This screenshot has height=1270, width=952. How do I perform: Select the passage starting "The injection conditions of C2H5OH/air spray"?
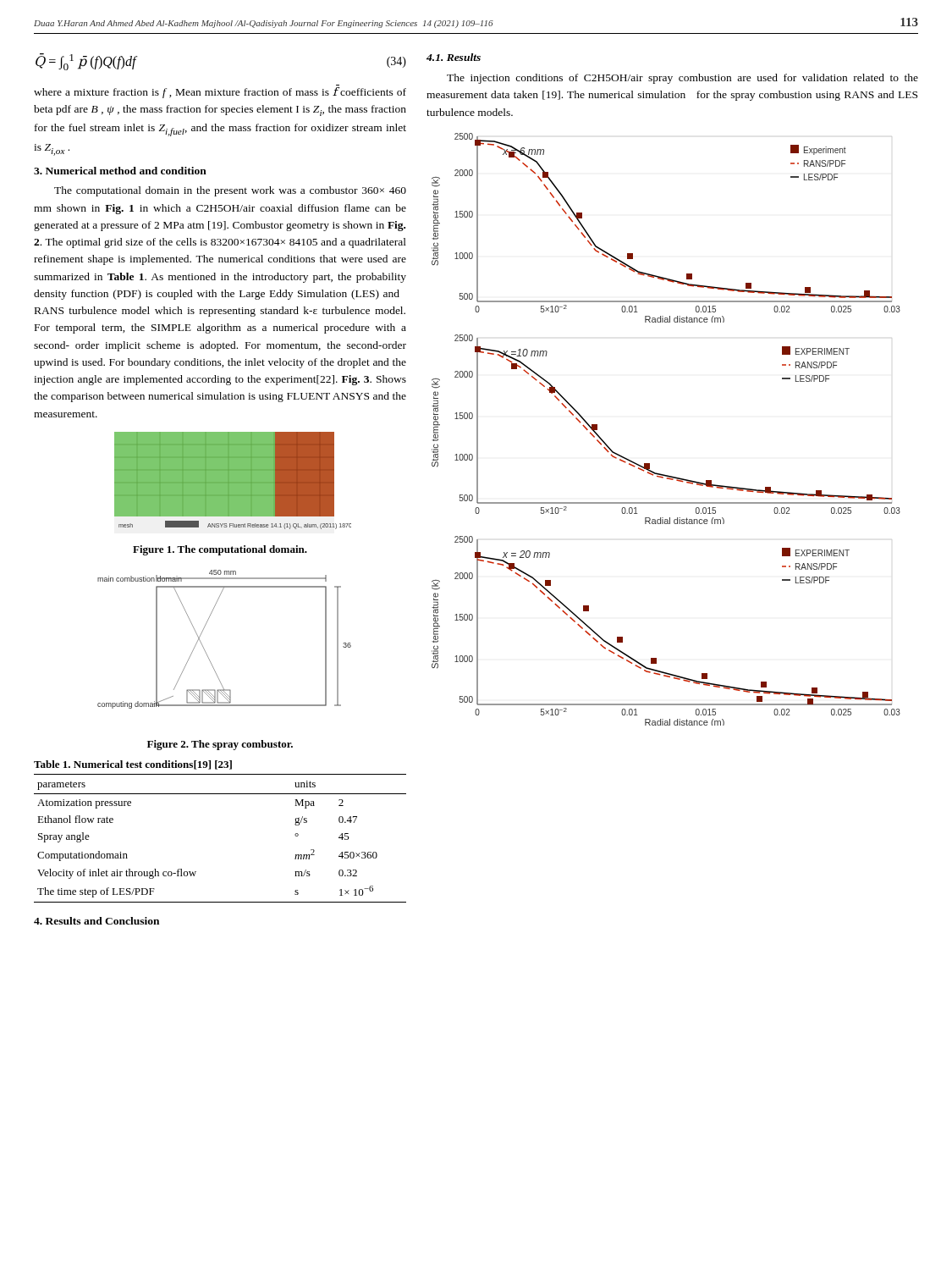pos(672,95)
